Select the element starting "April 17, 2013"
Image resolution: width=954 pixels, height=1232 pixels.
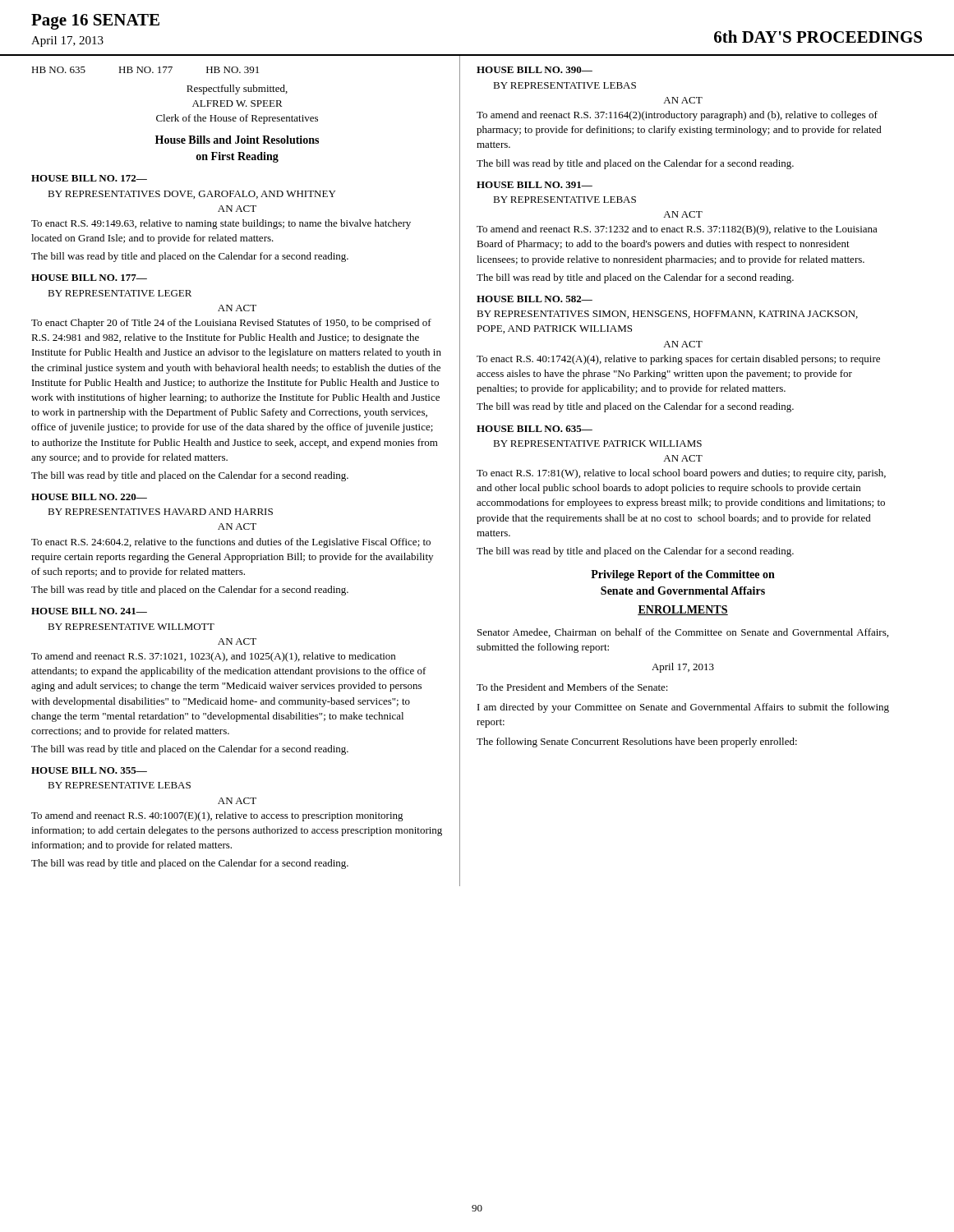(x=683, y=667)
